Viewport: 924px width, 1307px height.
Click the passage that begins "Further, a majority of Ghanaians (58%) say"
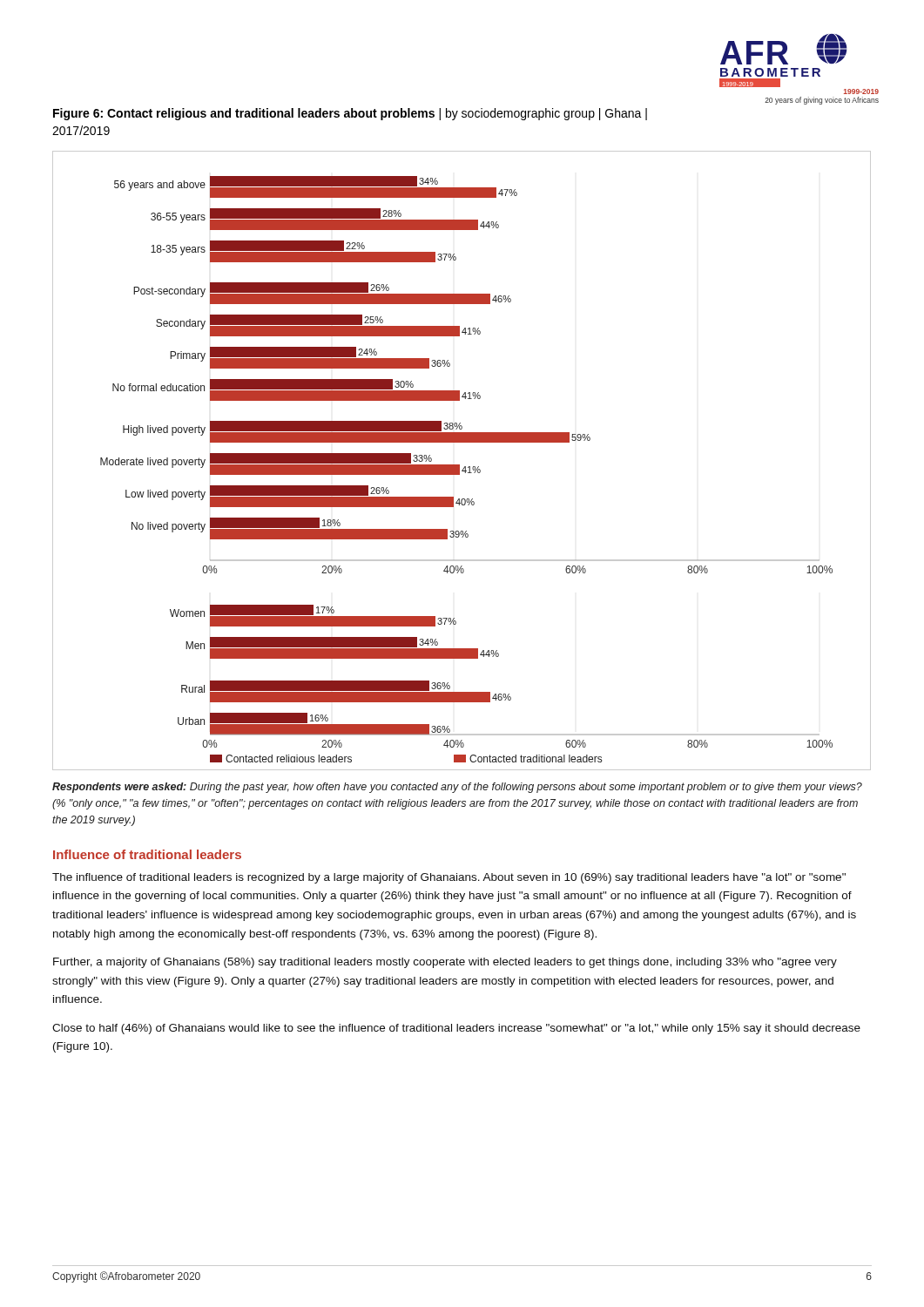click(445, 980)
